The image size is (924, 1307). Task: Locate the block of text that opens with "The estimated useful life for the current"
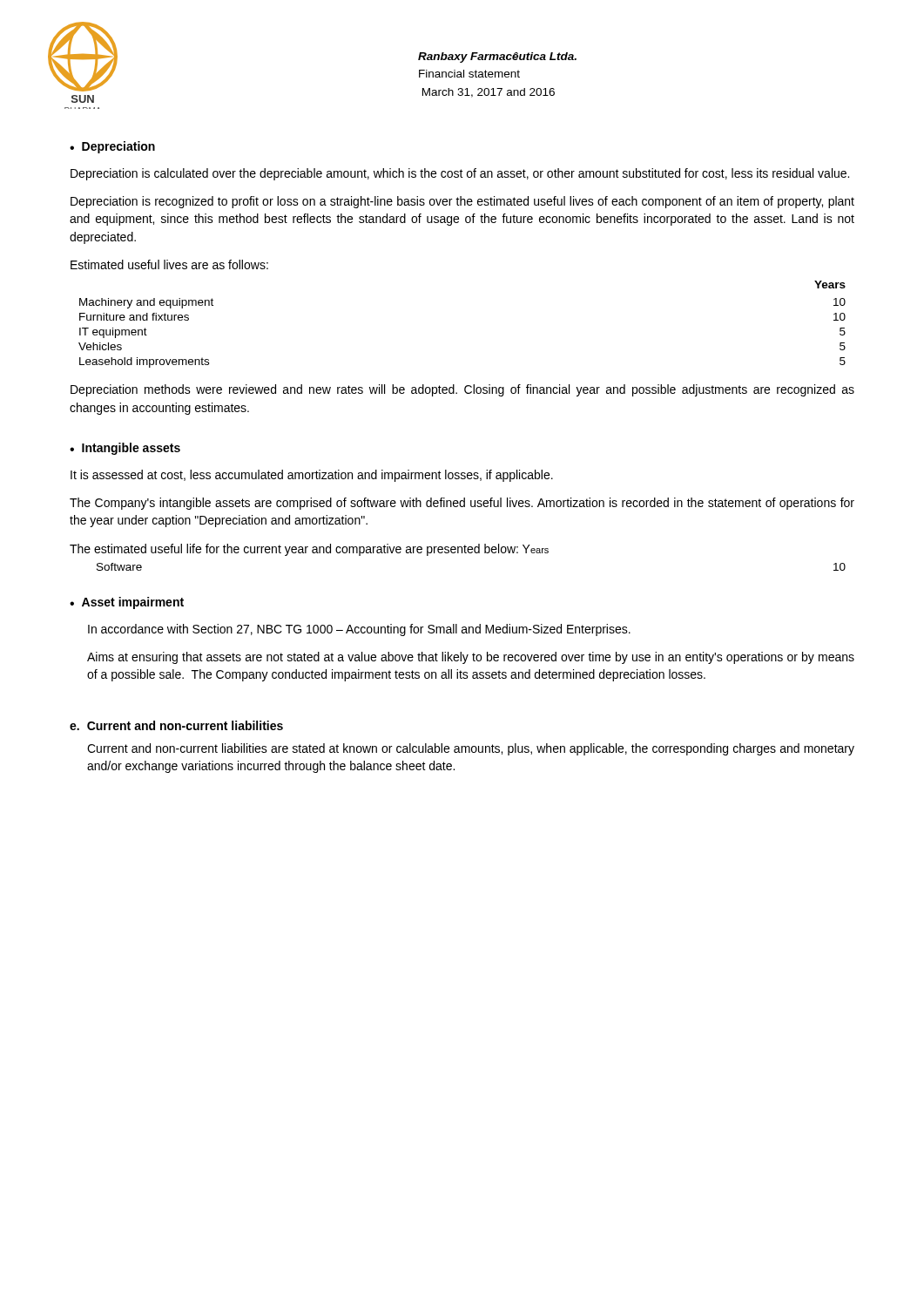[x=309, y=549]
